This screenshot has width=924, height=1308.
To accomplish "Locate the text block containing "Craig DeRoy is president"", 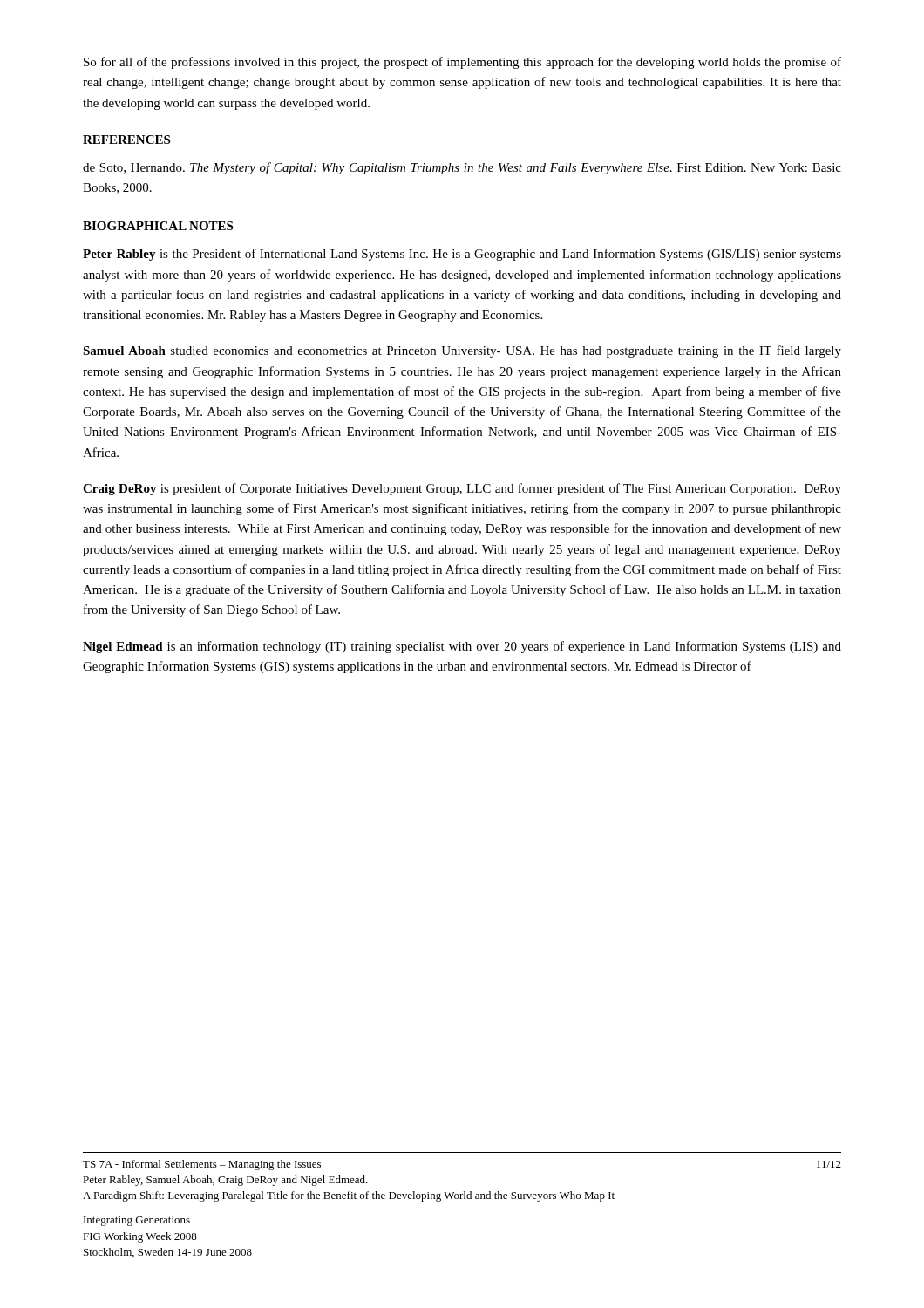I will point(462,549).
